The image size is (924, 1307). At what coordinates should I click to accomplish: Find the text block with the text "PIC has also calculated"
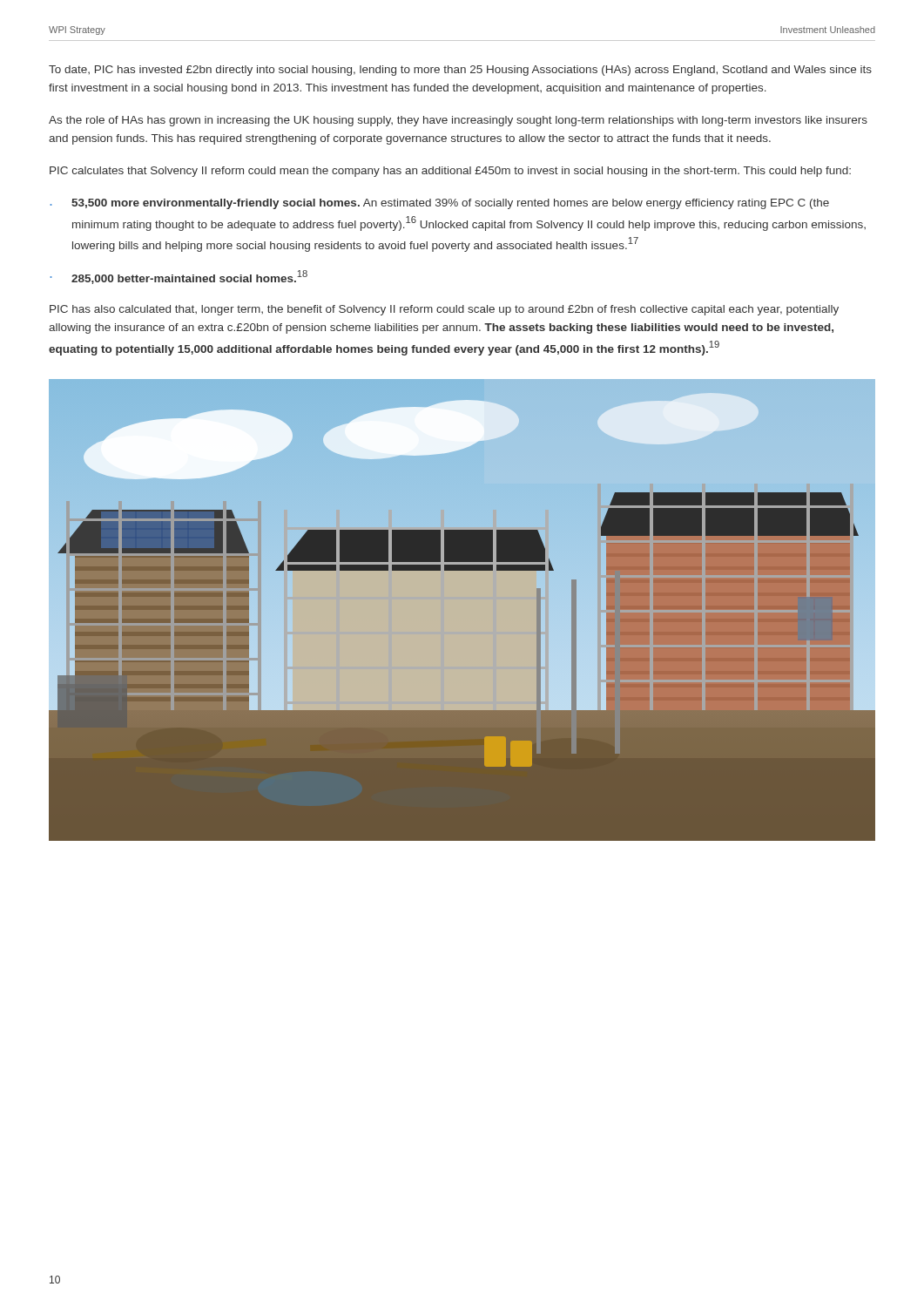pos(444,328)
